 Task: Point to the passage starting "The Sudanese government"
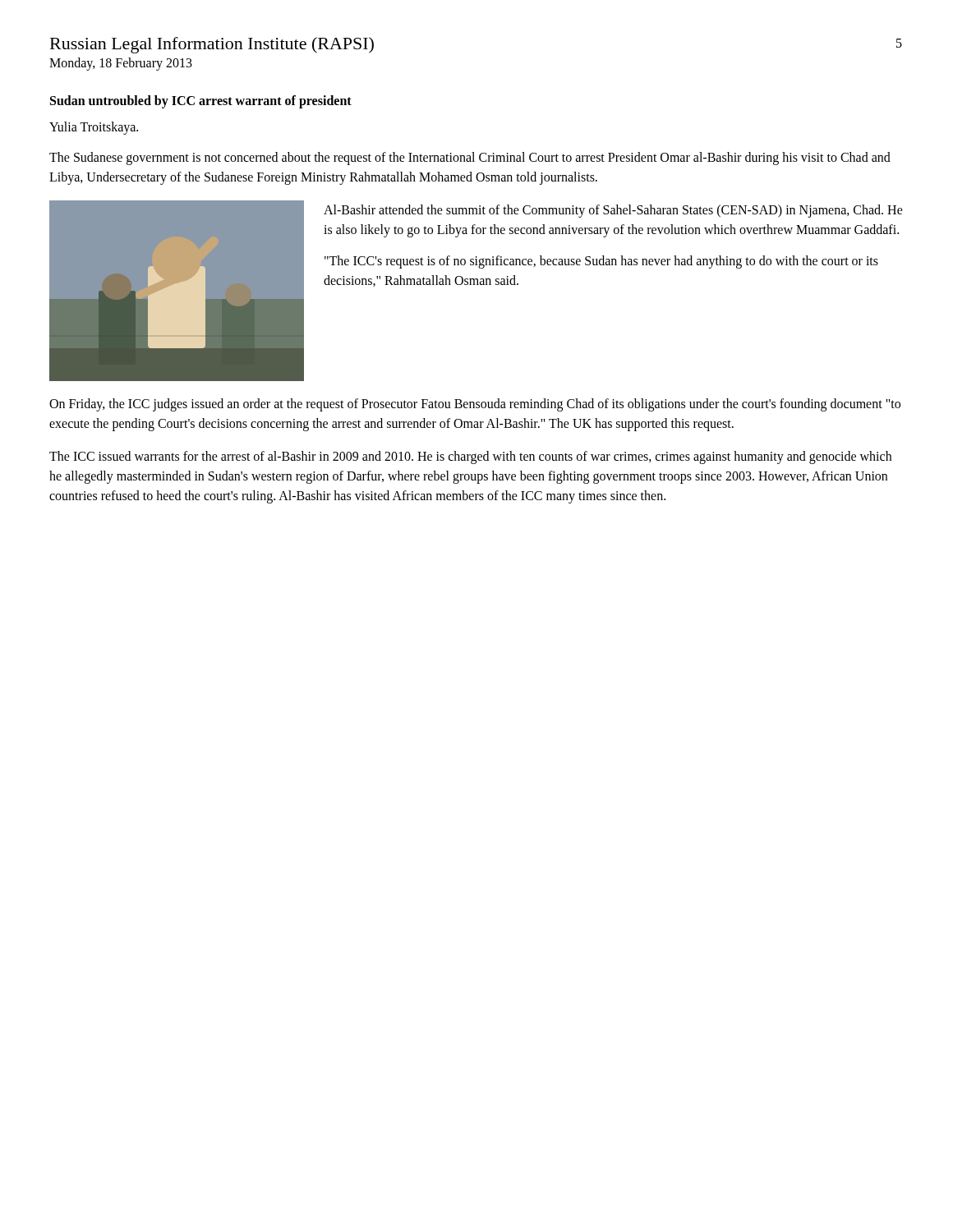tap(470, 167)
